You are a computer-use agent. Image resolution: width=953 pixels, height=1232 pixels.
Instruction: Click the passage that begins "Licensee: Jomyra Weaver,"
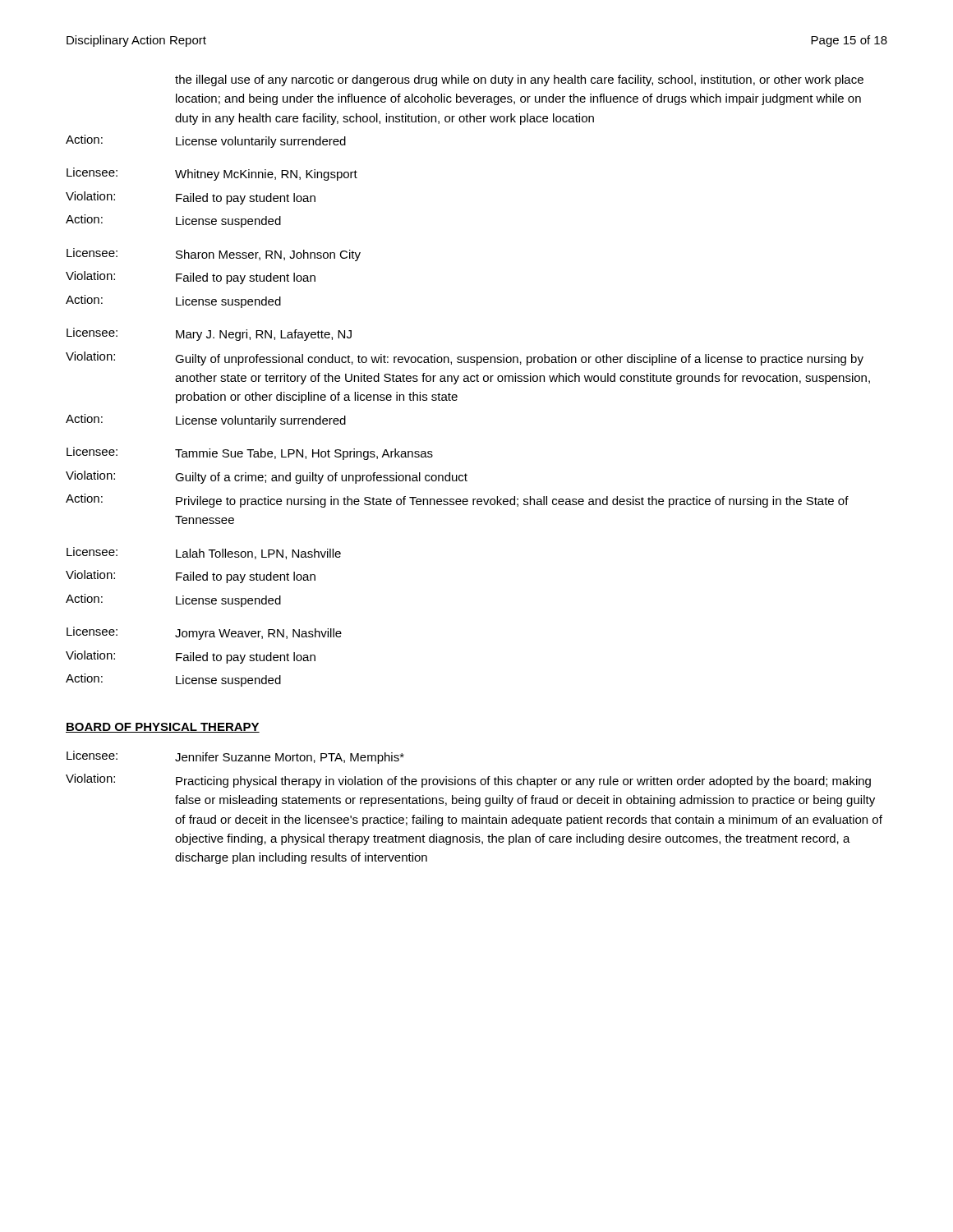tap(204, 633)
